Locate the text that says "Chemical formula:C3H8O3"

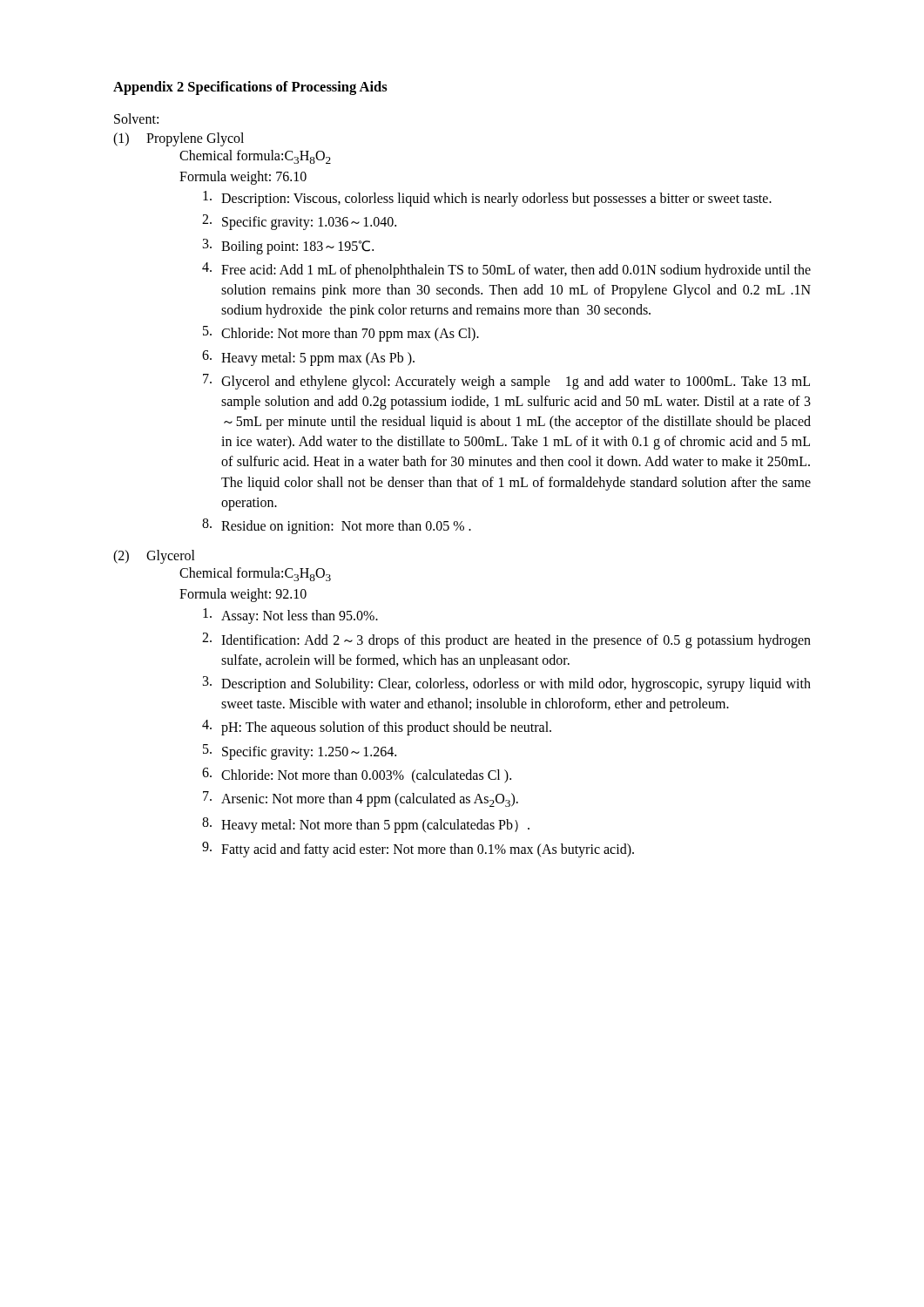tap(255, 575)
